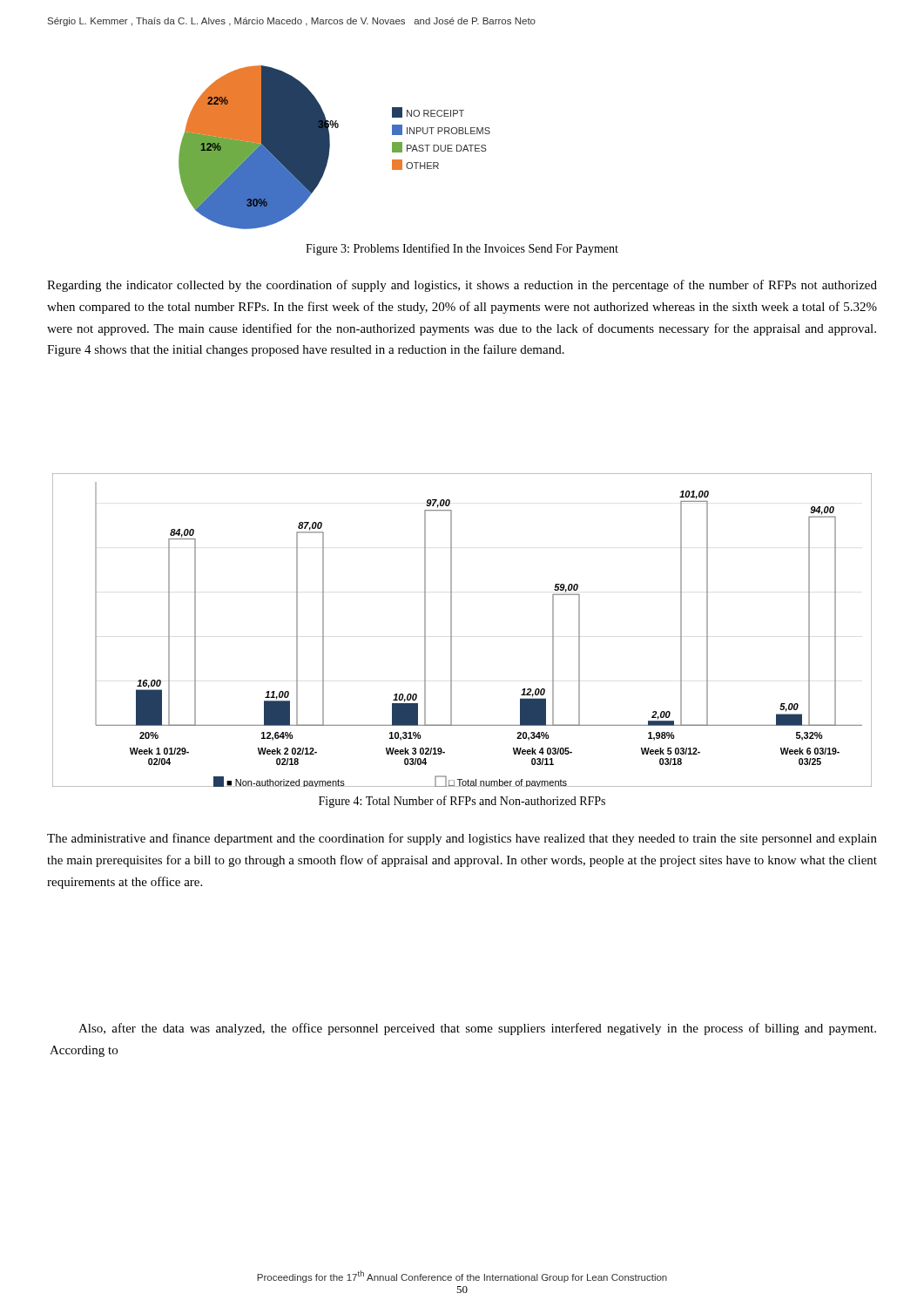The width and height of the screenshot is (924, 1307).
Task: Click on the caption containing "Figure 3: Problems Identified In the Invoices Send"
Action: pos(462,249)
